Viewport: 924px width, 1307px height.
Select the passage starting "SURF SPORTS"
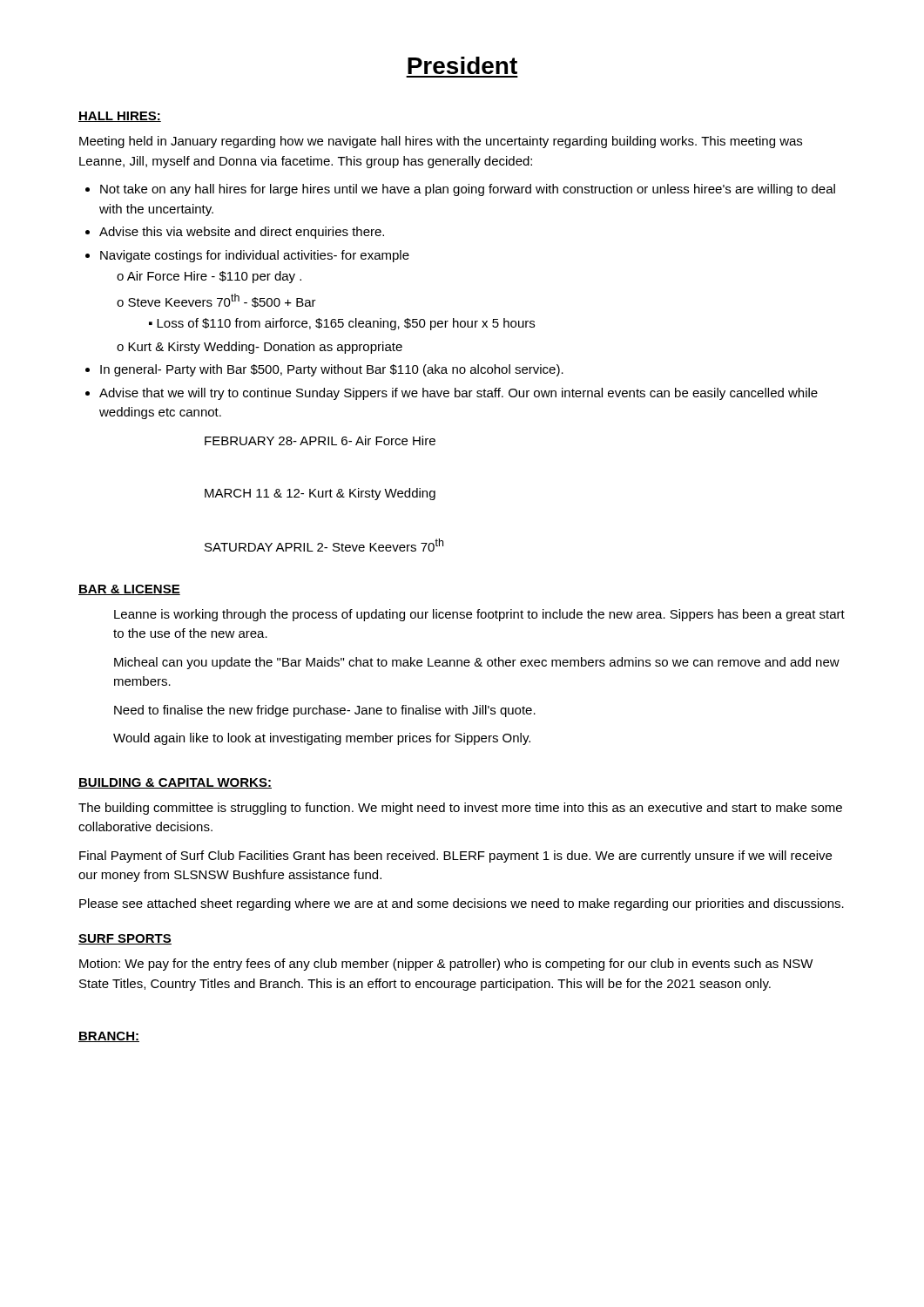pos(125,938)
